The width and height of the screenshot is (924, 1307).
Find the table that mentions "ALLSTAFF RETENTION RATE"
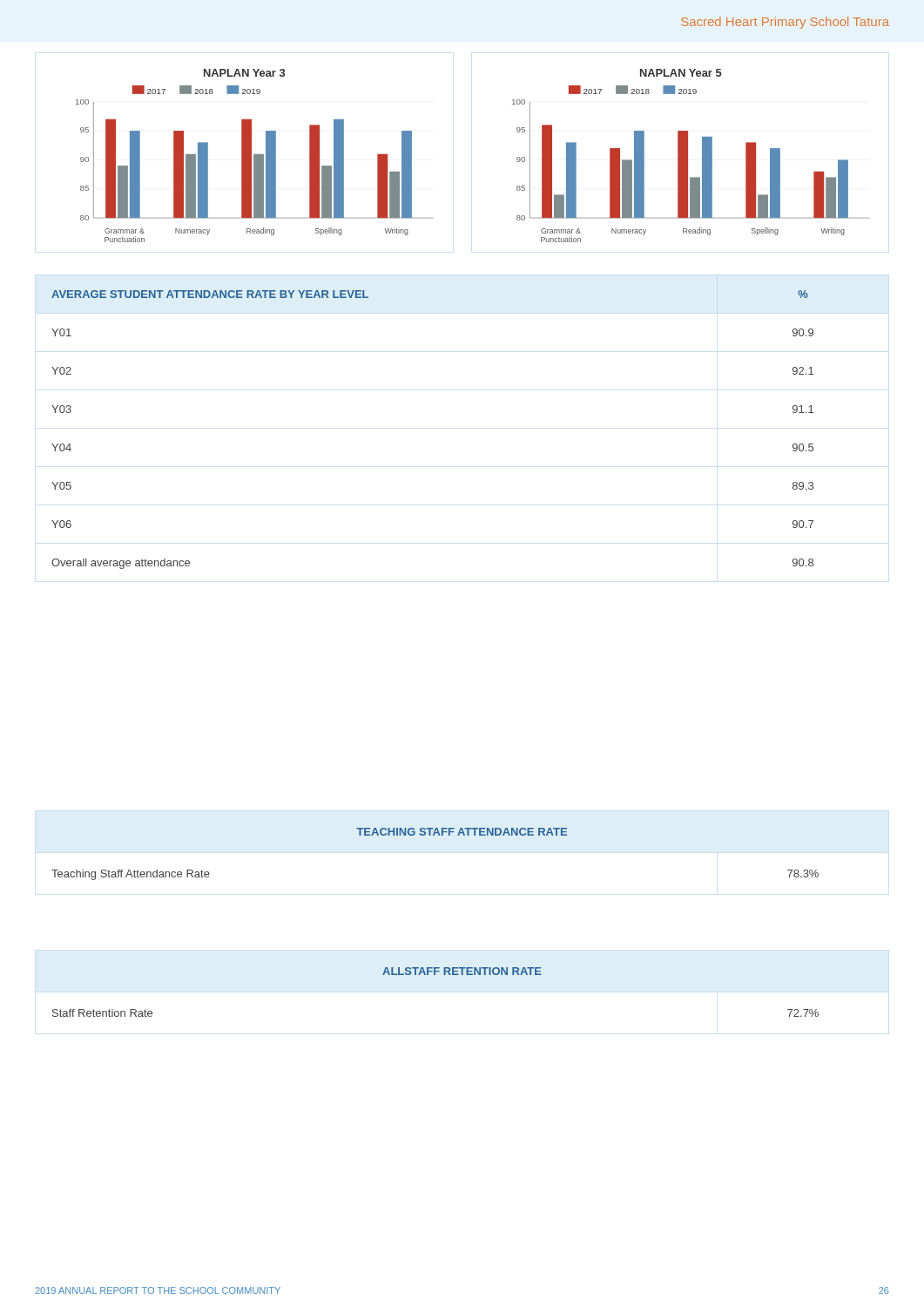point(462,992)
